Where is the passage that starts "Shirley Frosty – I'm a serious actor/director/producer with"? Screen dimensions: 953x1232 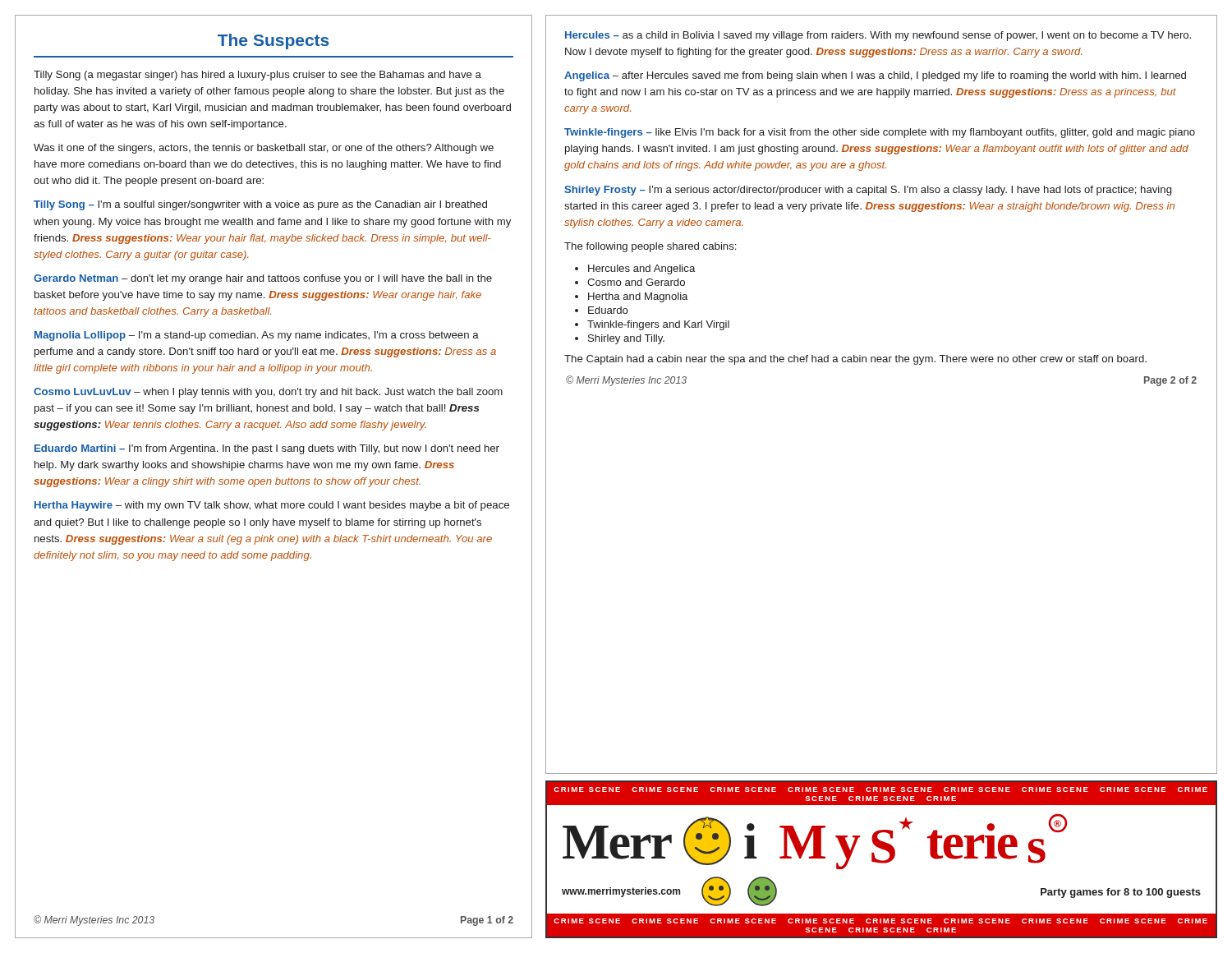(x=870, y=205)
